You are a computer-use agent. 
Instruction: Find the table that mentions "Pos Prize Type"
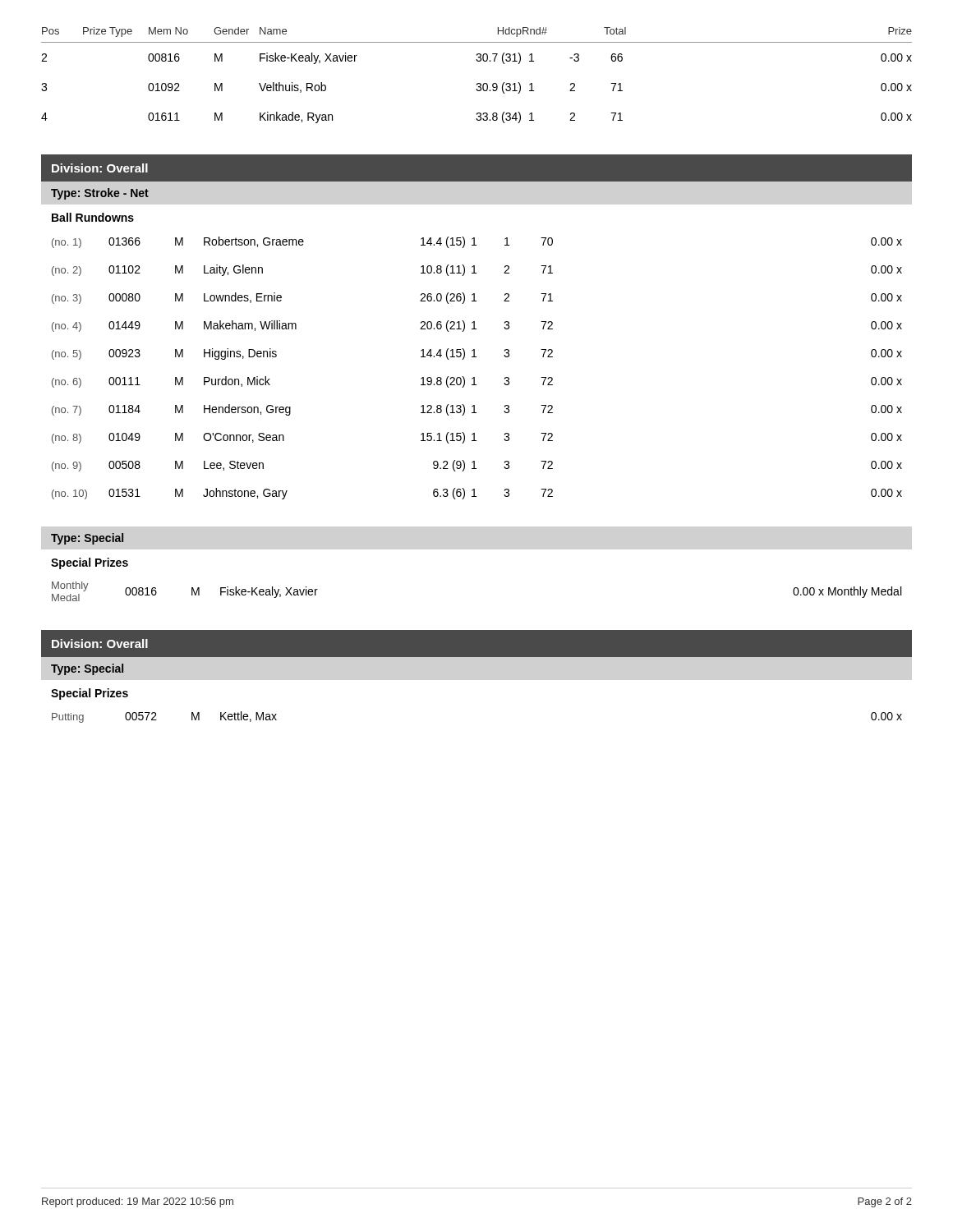coord(476,78)
